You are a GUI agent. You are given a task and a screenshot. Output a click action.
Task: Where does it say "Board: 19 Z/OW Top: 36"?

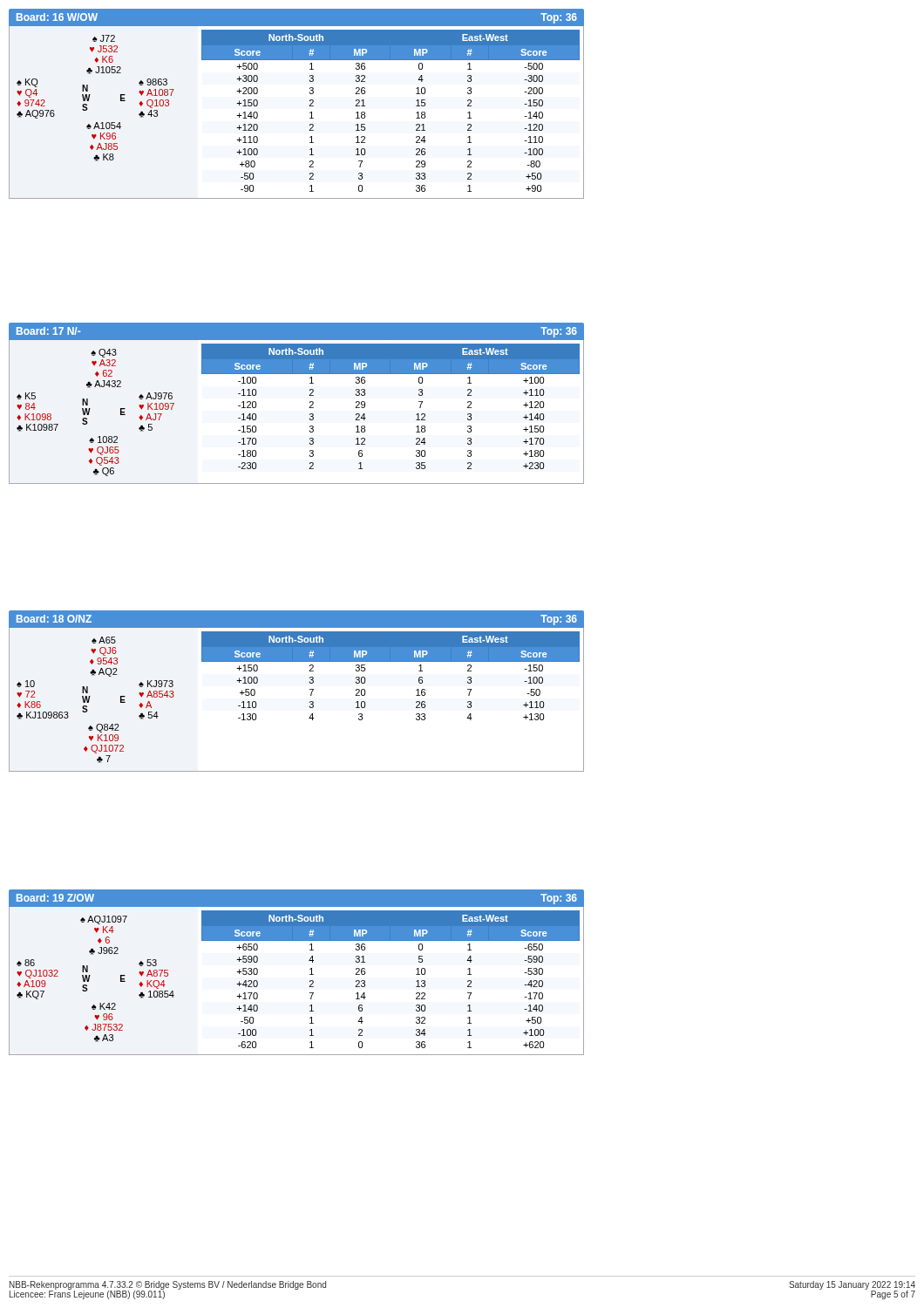point(296,898)
